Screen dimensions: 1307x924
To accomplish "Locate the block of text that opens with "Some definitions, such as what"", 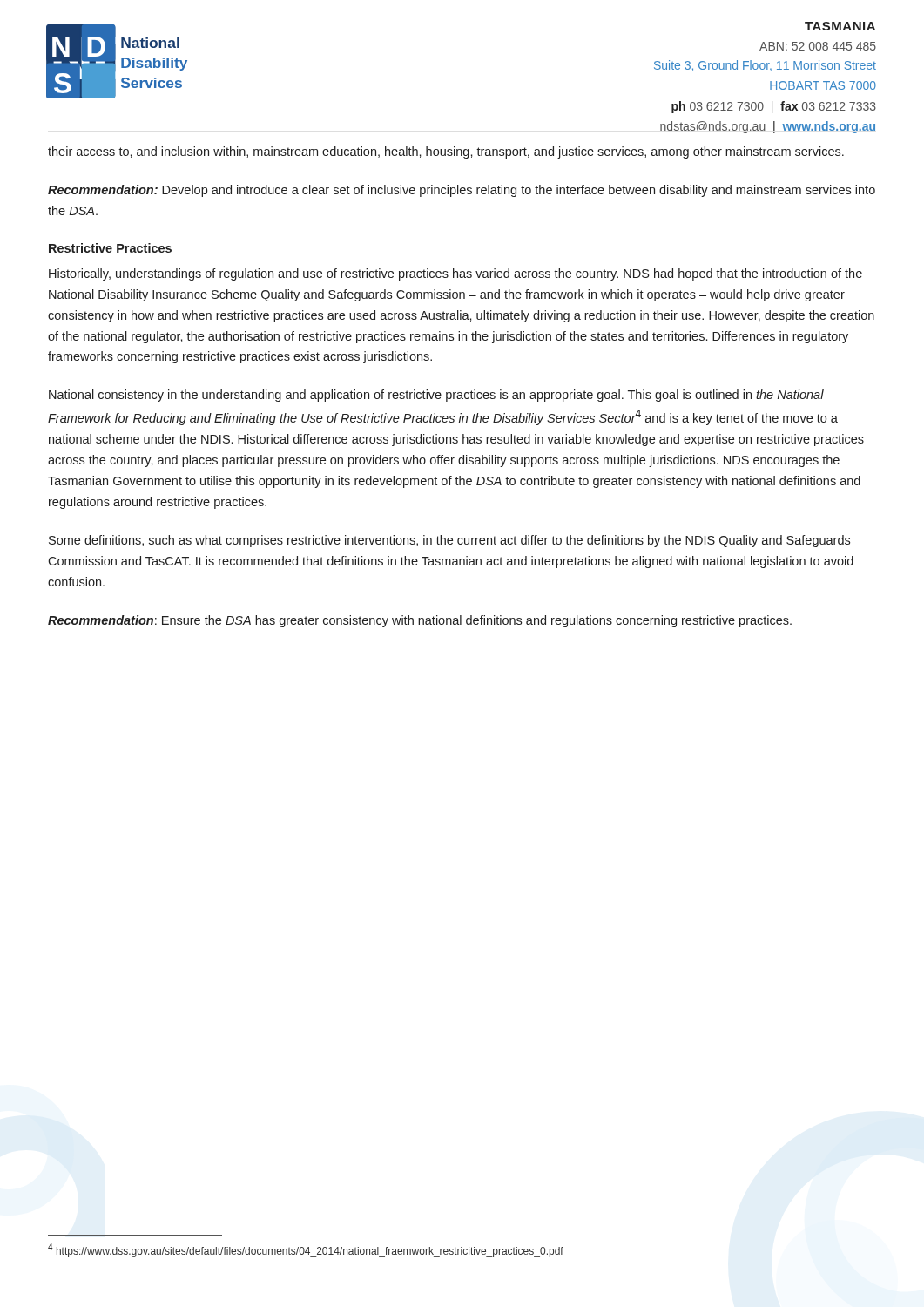I will click(x=451, y=561).
